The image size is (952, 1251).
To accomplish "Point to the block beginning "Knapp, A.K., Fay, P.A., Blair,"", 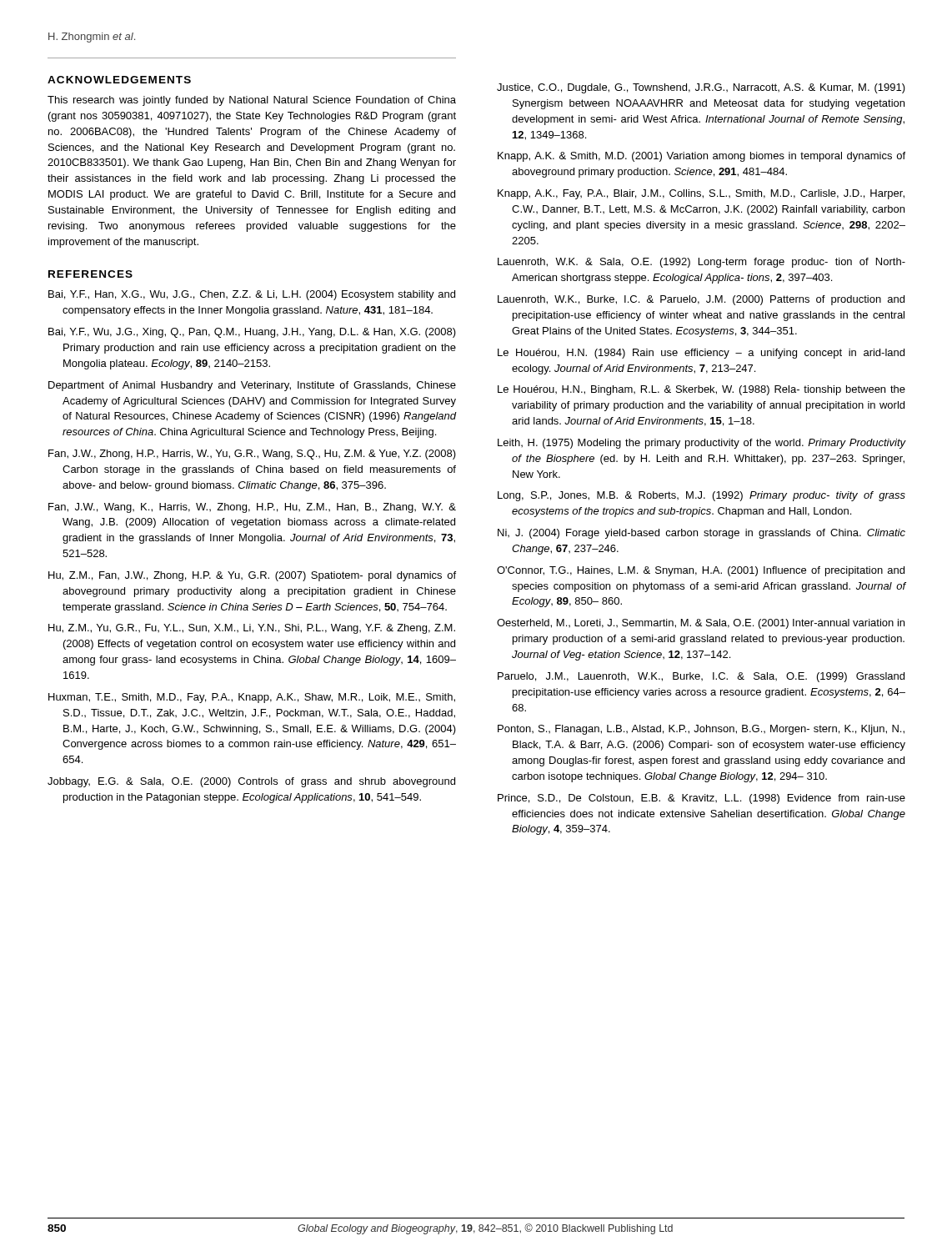I will (x=701, y=217).
